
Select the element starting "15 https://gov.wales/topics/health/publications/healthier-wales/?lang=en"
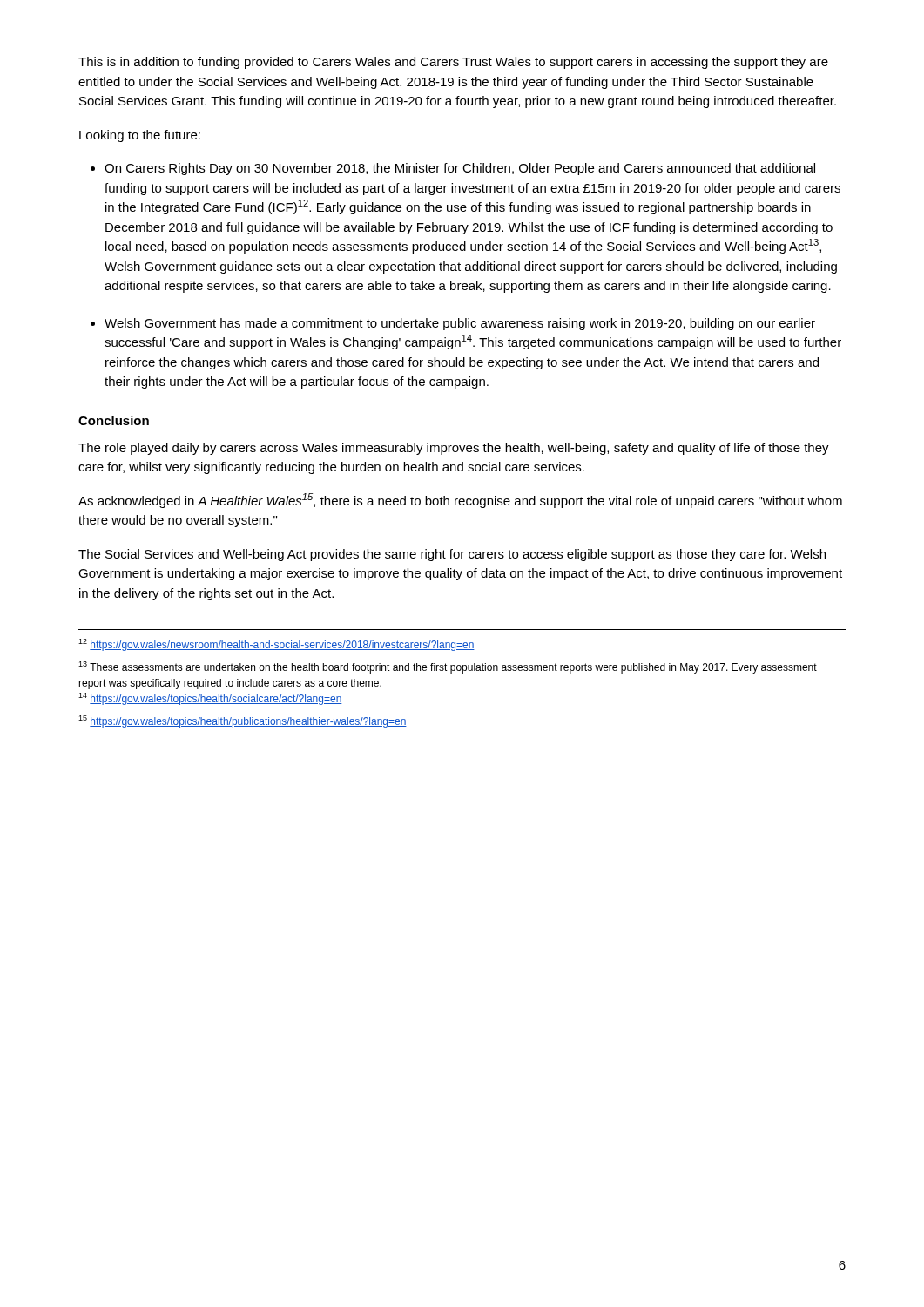242,721
